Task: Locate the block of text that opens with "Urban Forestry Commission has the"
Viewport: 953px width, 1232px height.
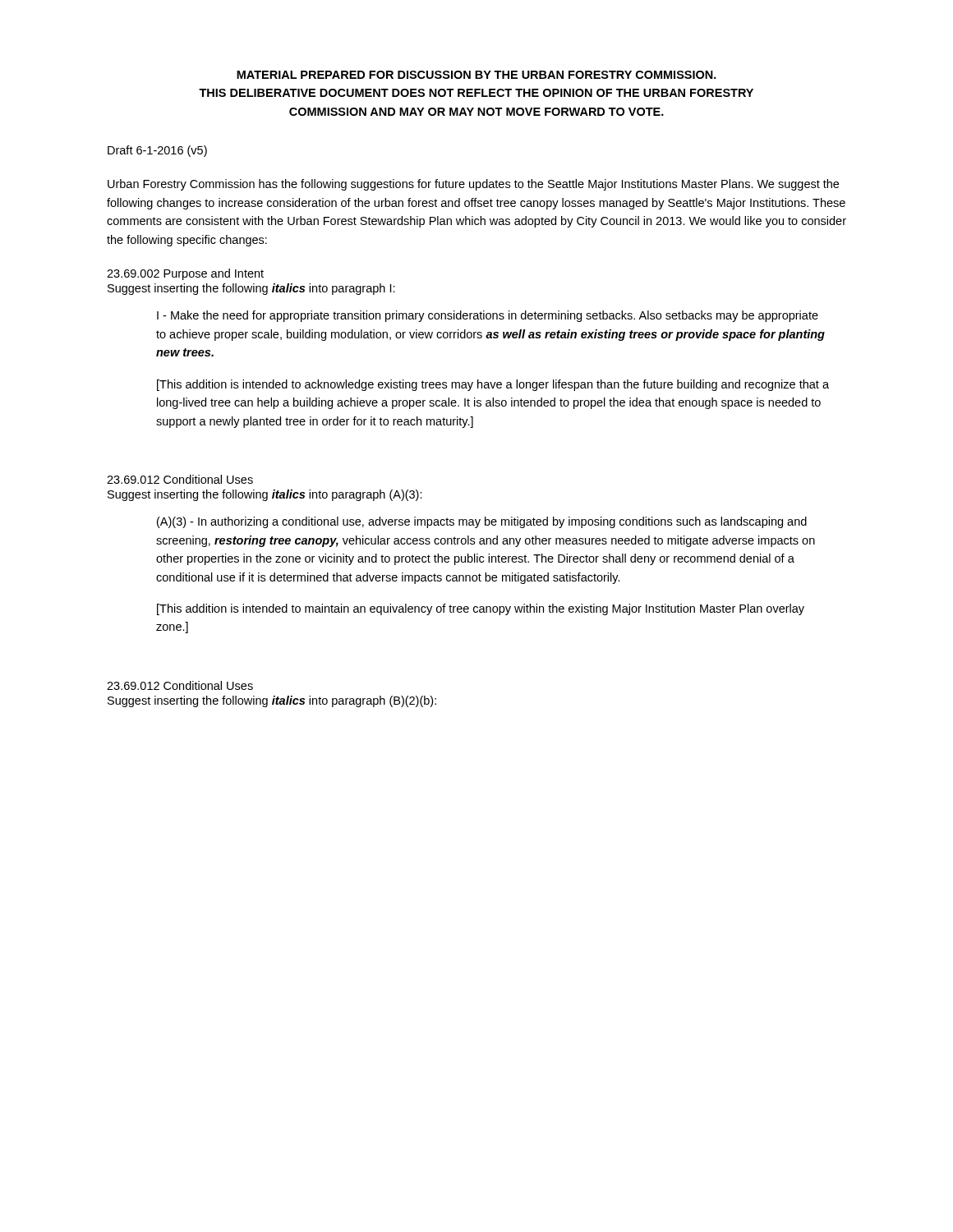Action: (x=476, y=212)
